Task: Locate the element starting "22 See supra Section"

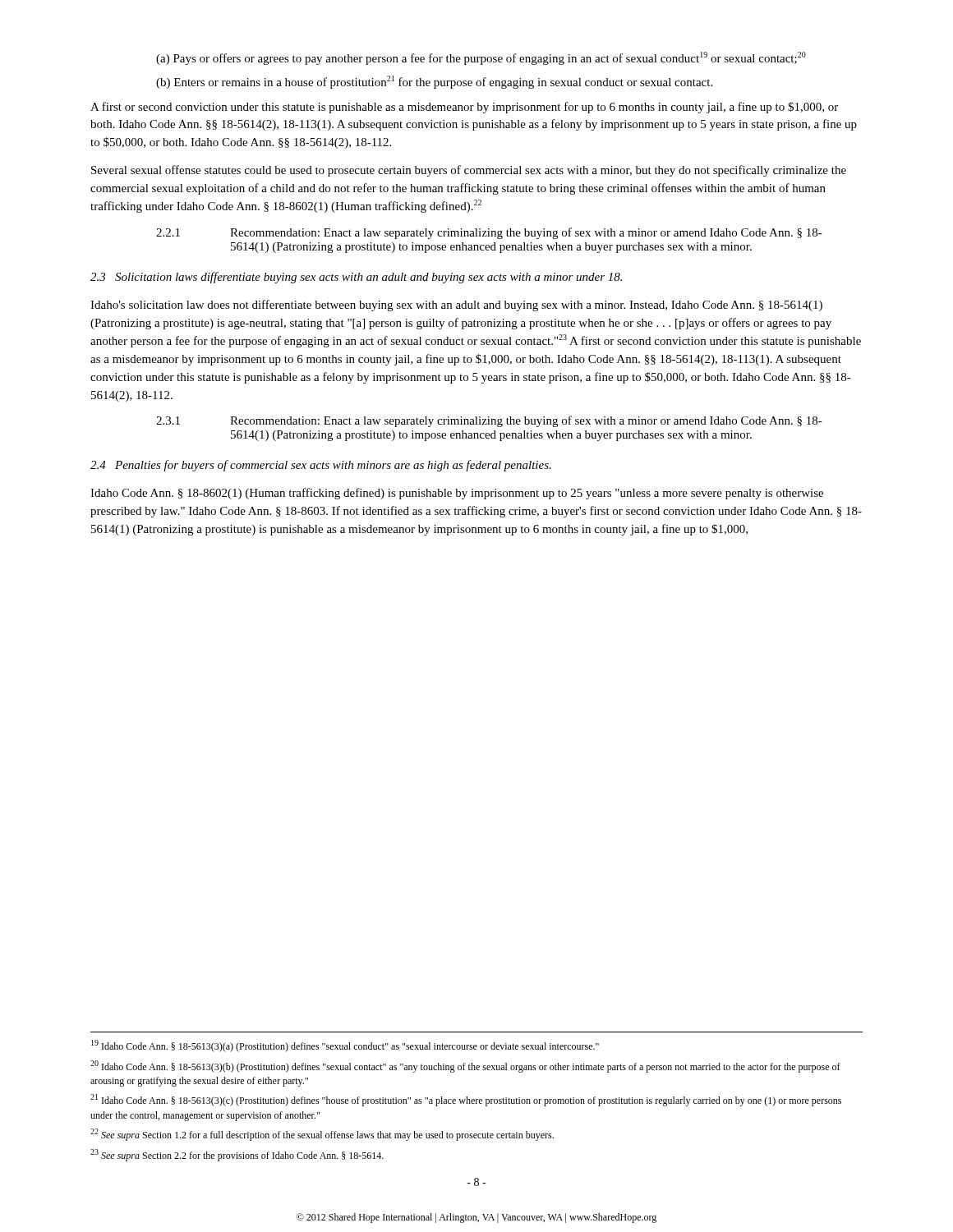Action: (x=476, y=1135)
